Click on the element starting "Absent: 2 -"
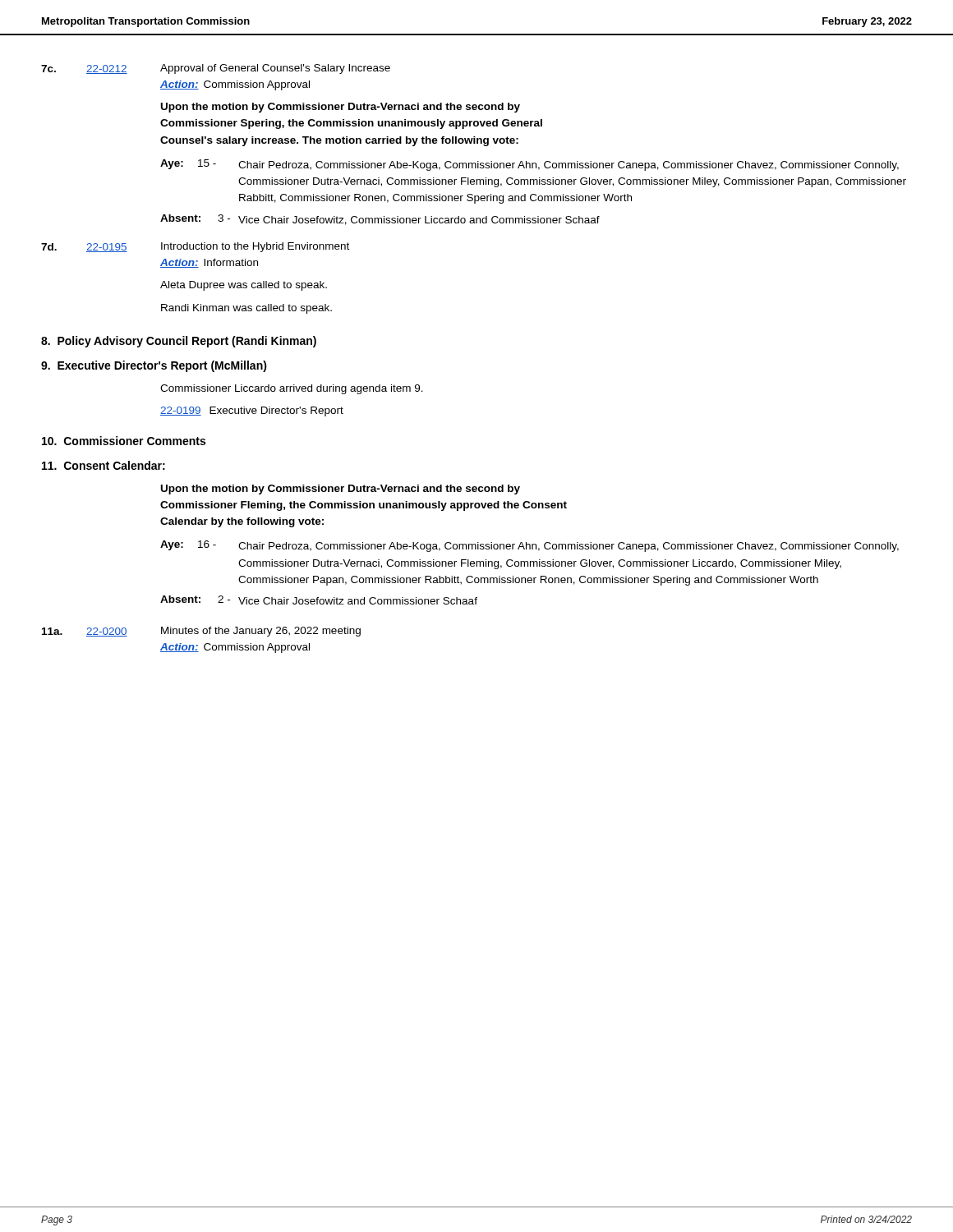This screenshot has height=1232, width=953. pyautogui.click(x=319, y=600)
